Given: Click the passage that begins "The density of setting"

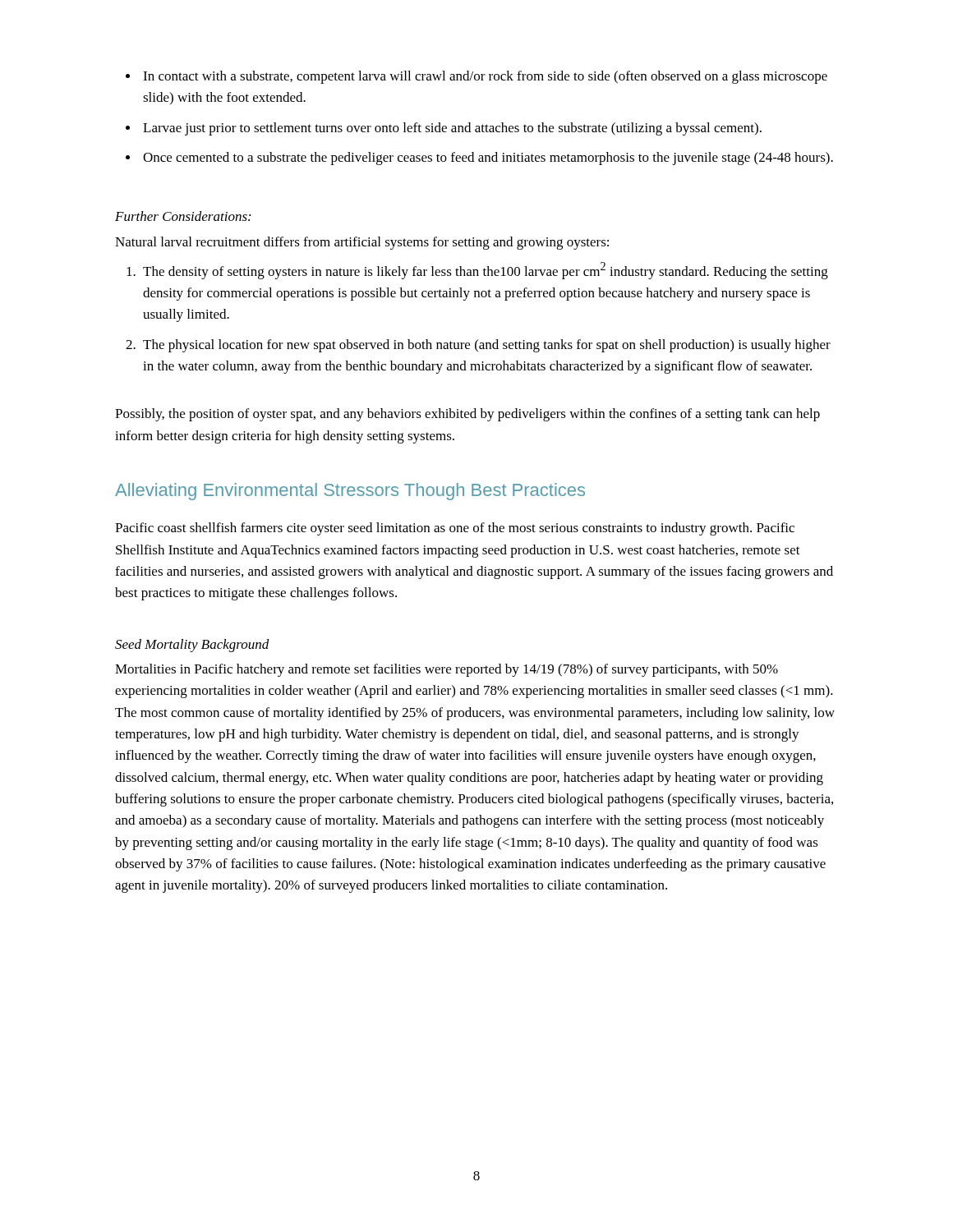Looking at the screenshot, I should click(x=489, y=292).
